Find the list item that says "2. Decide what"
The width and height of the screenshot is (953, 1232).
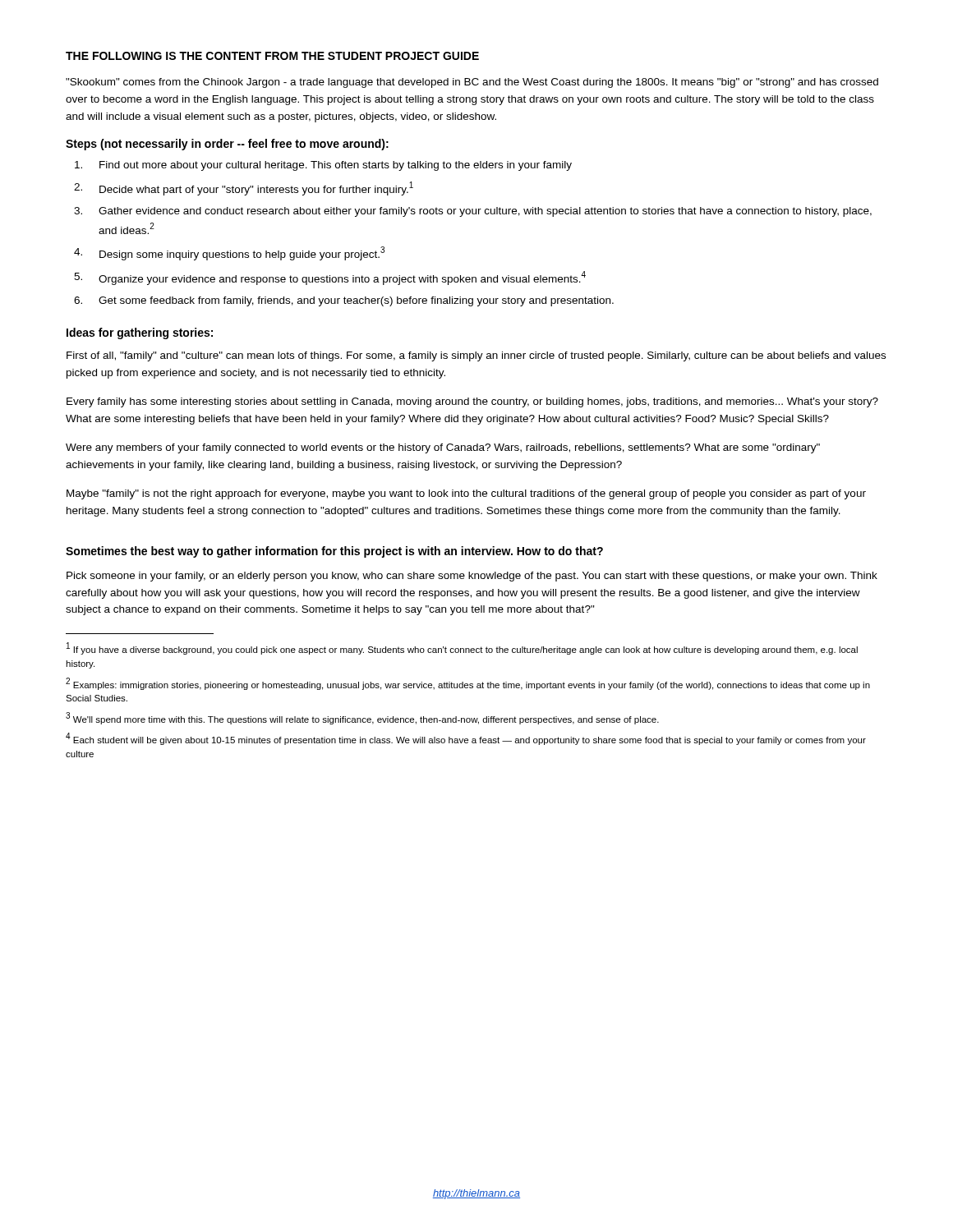point(244,188)
